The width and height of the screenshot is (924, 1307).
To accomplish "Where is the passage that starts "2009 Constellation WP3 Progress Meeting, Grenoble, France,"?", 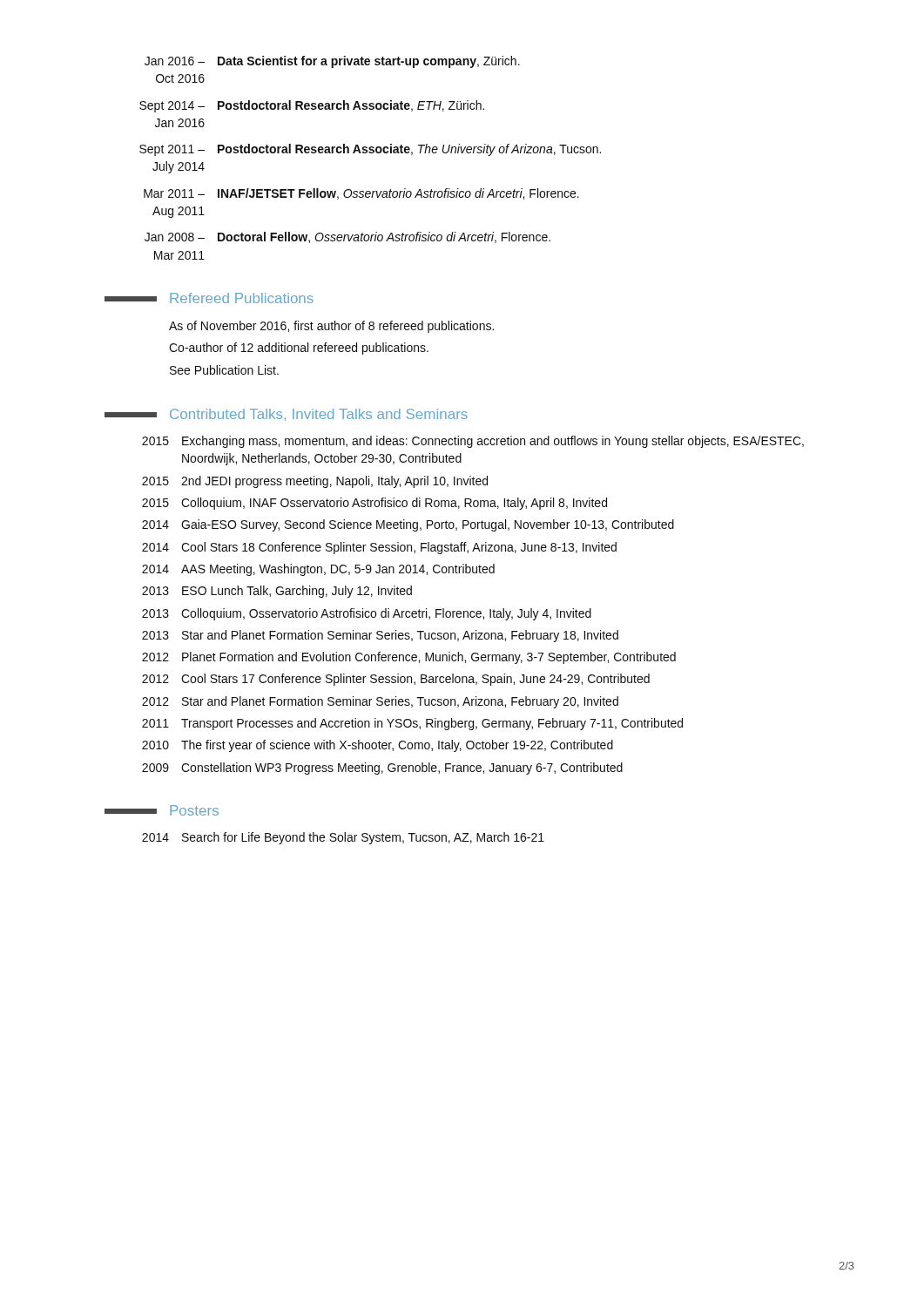I will coord(479,767).
